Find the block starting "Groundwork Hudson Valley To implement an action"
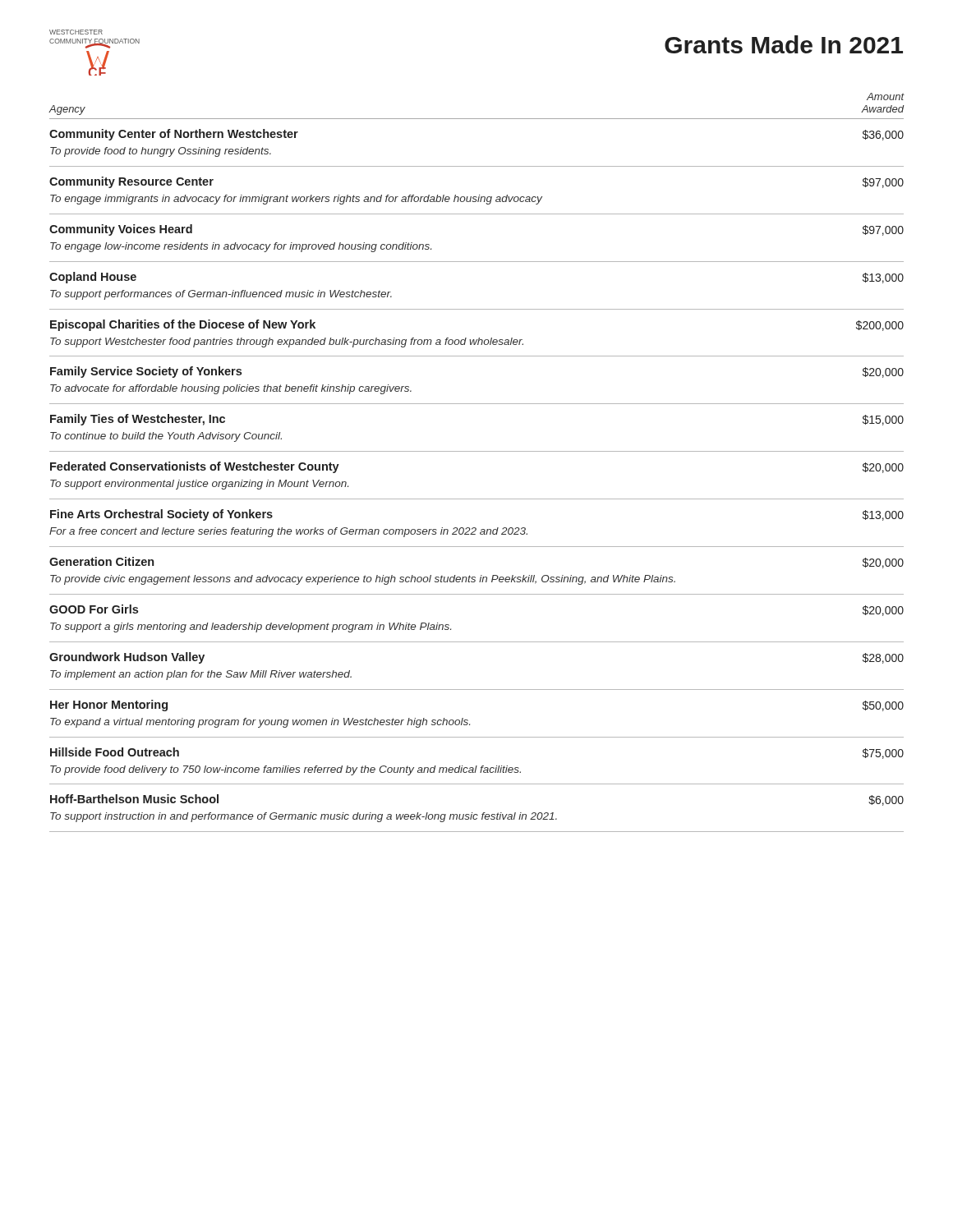The image size is (953, 1232). click(x=128, y=657)
